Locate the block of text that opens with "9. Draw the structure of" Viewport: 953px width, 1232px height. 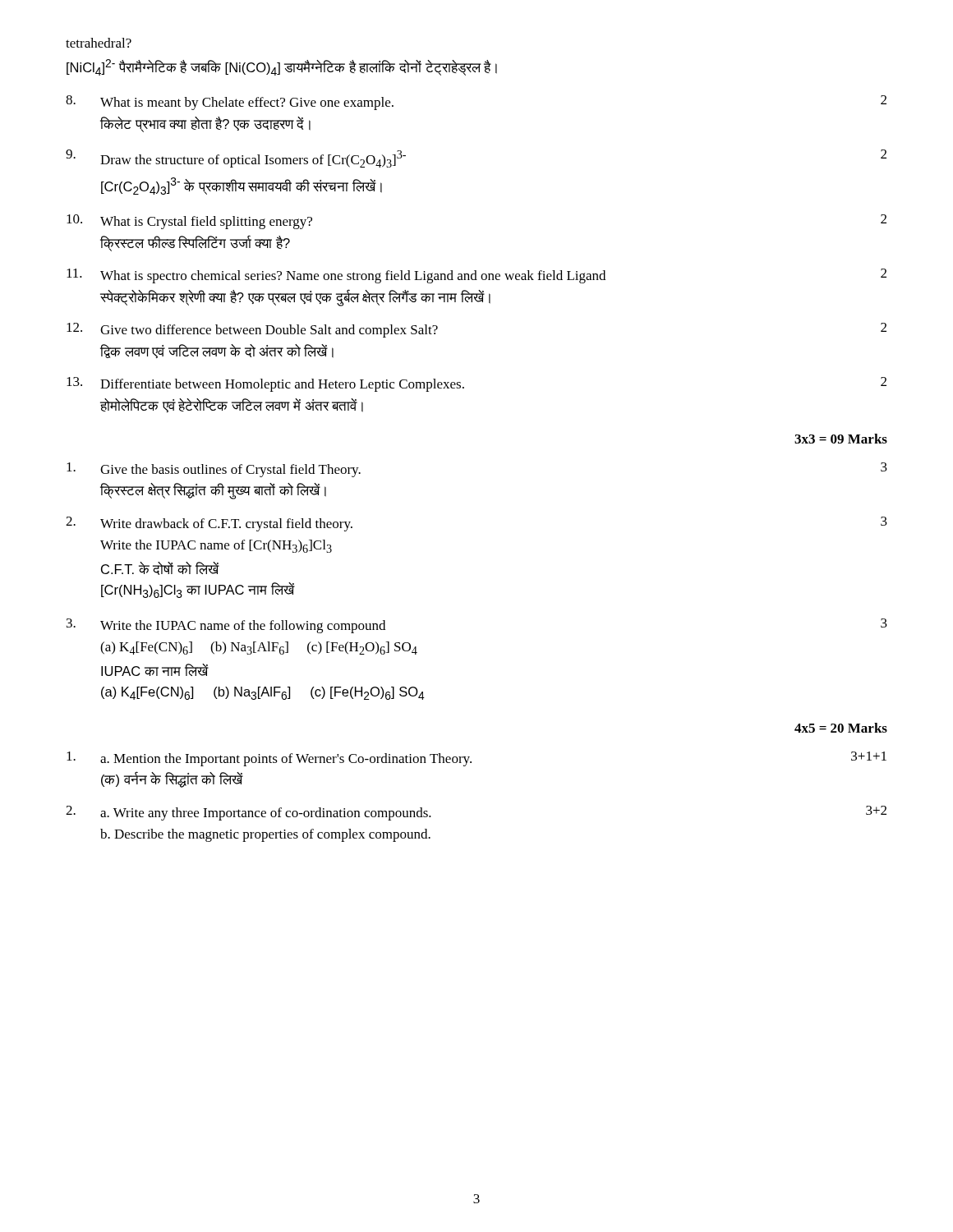coord(256,159)
